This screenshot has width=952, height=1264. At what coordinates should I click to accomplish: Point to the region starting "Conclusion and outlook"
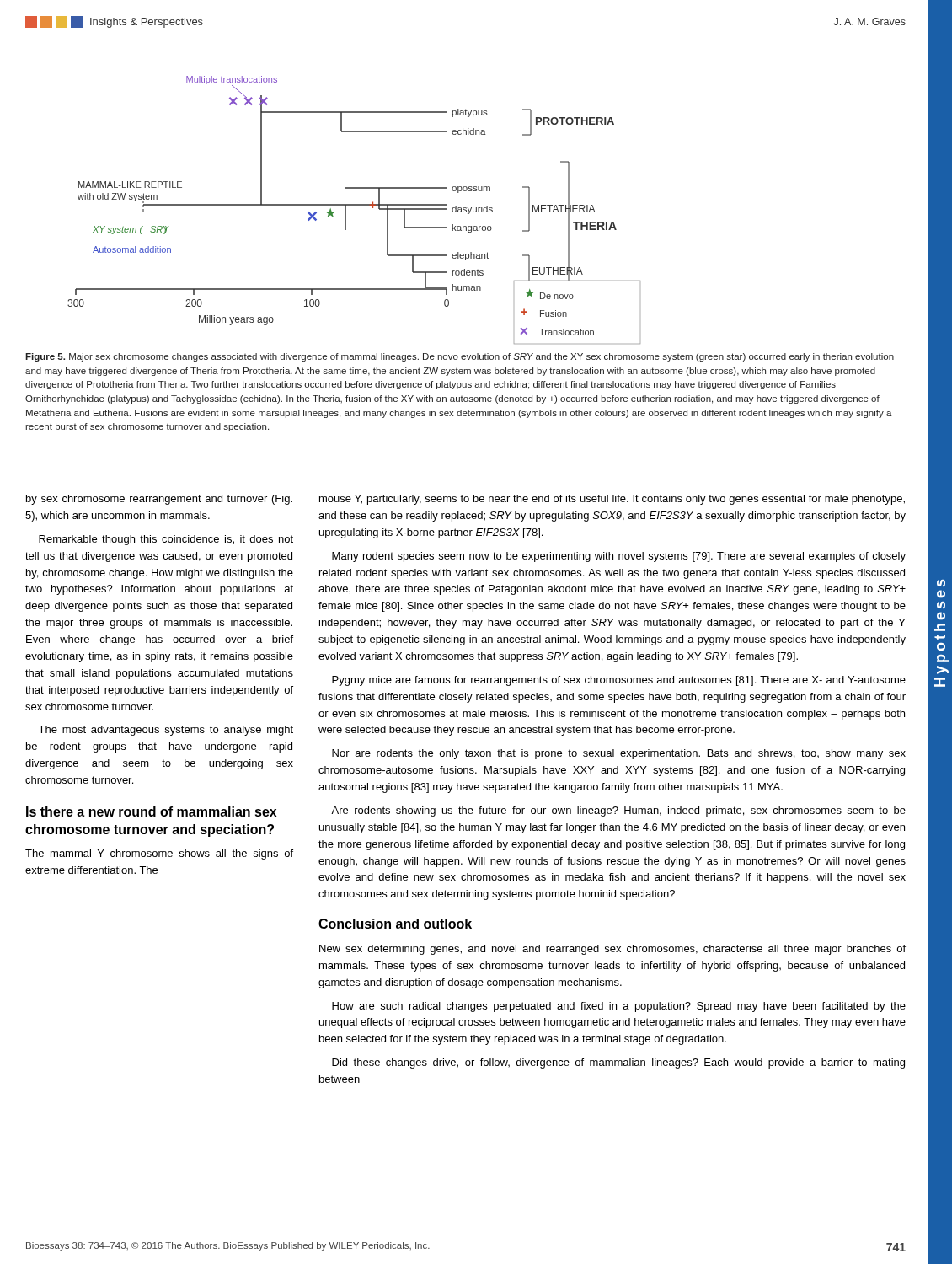point(395,924)
